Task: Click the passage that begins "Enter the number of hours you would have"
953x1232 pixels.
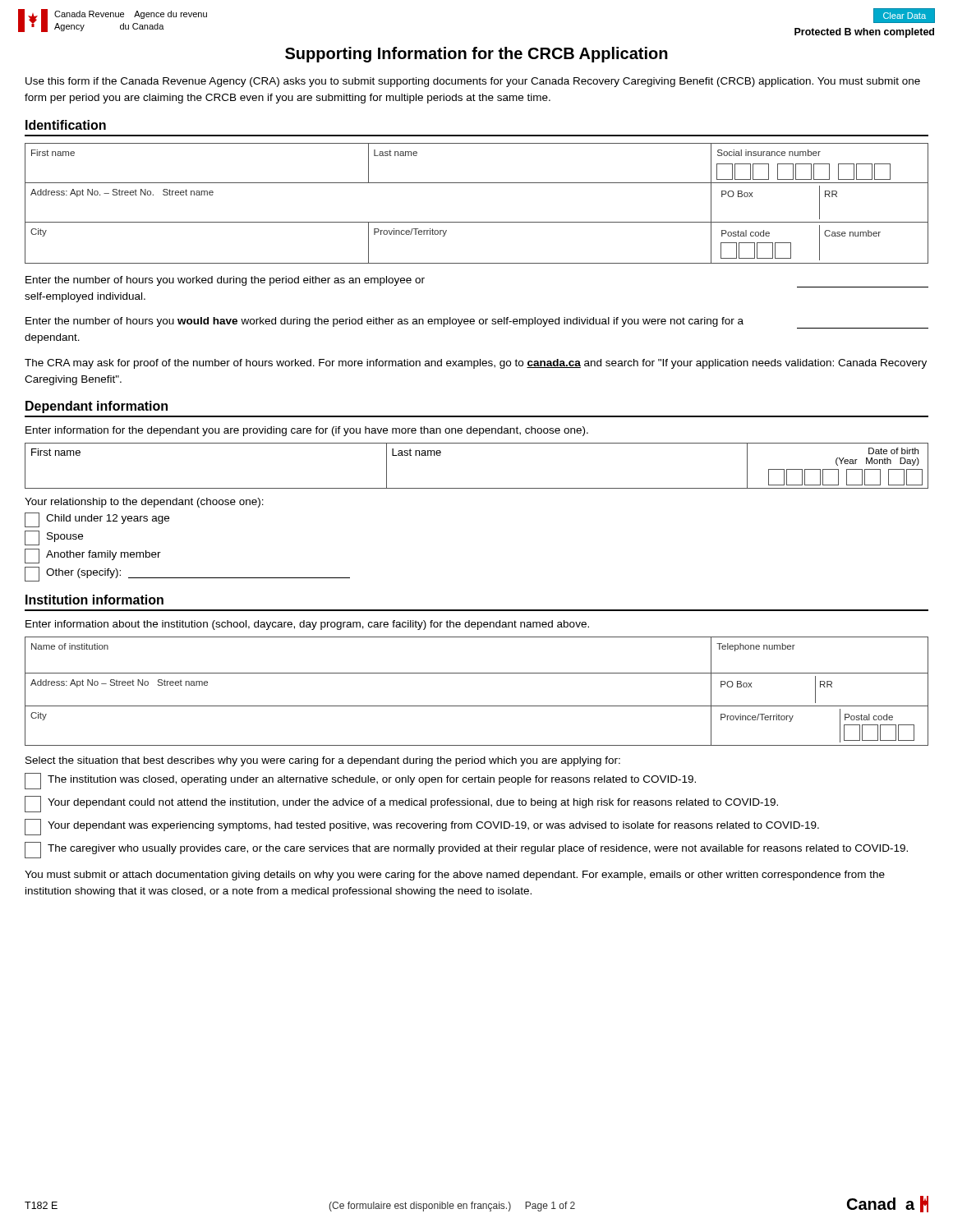Action: click(476, 330)
